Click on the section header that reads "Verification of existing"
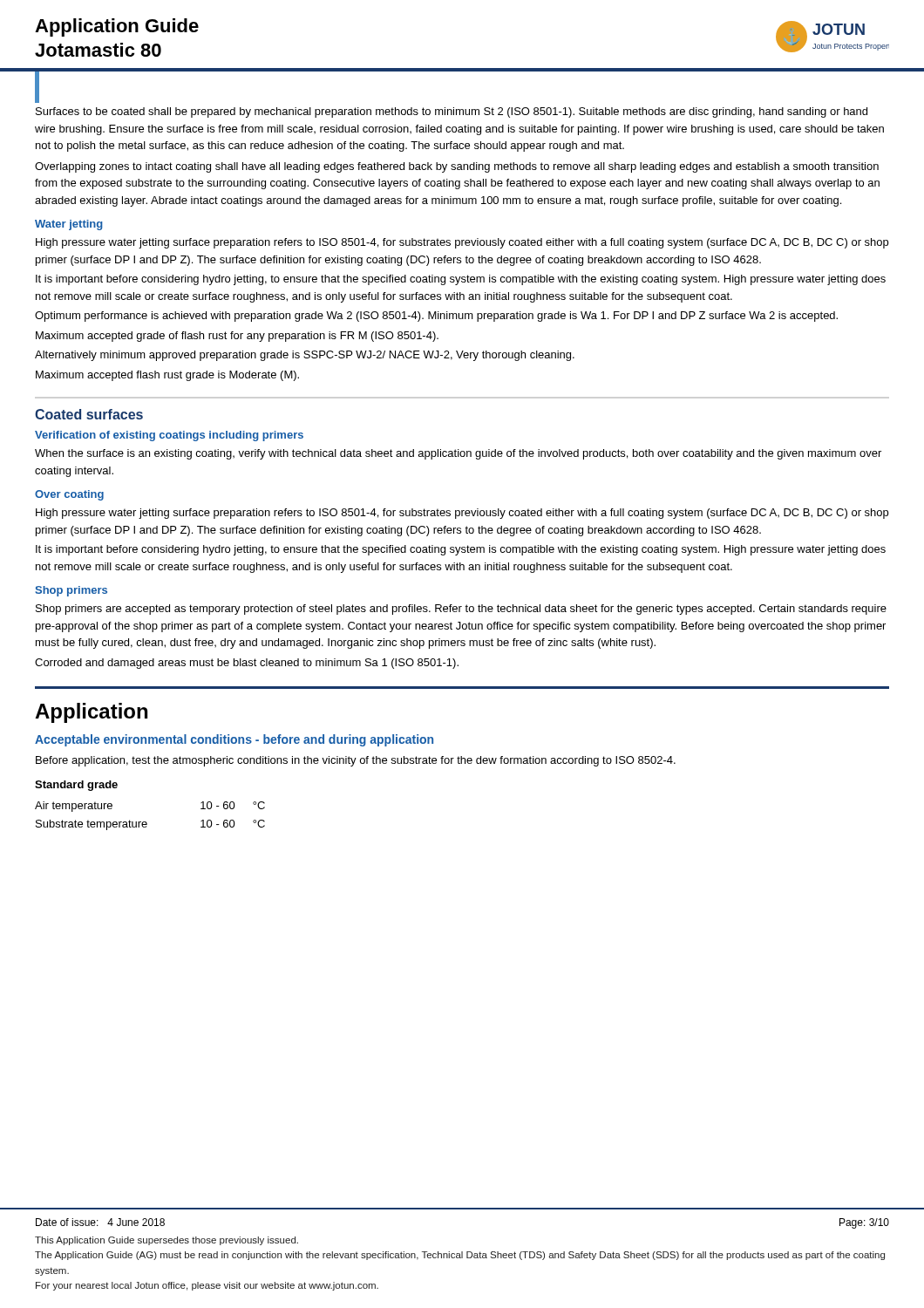Image resolution: width=924 pixels, height=1308 pixels. (x=169, y=435)
